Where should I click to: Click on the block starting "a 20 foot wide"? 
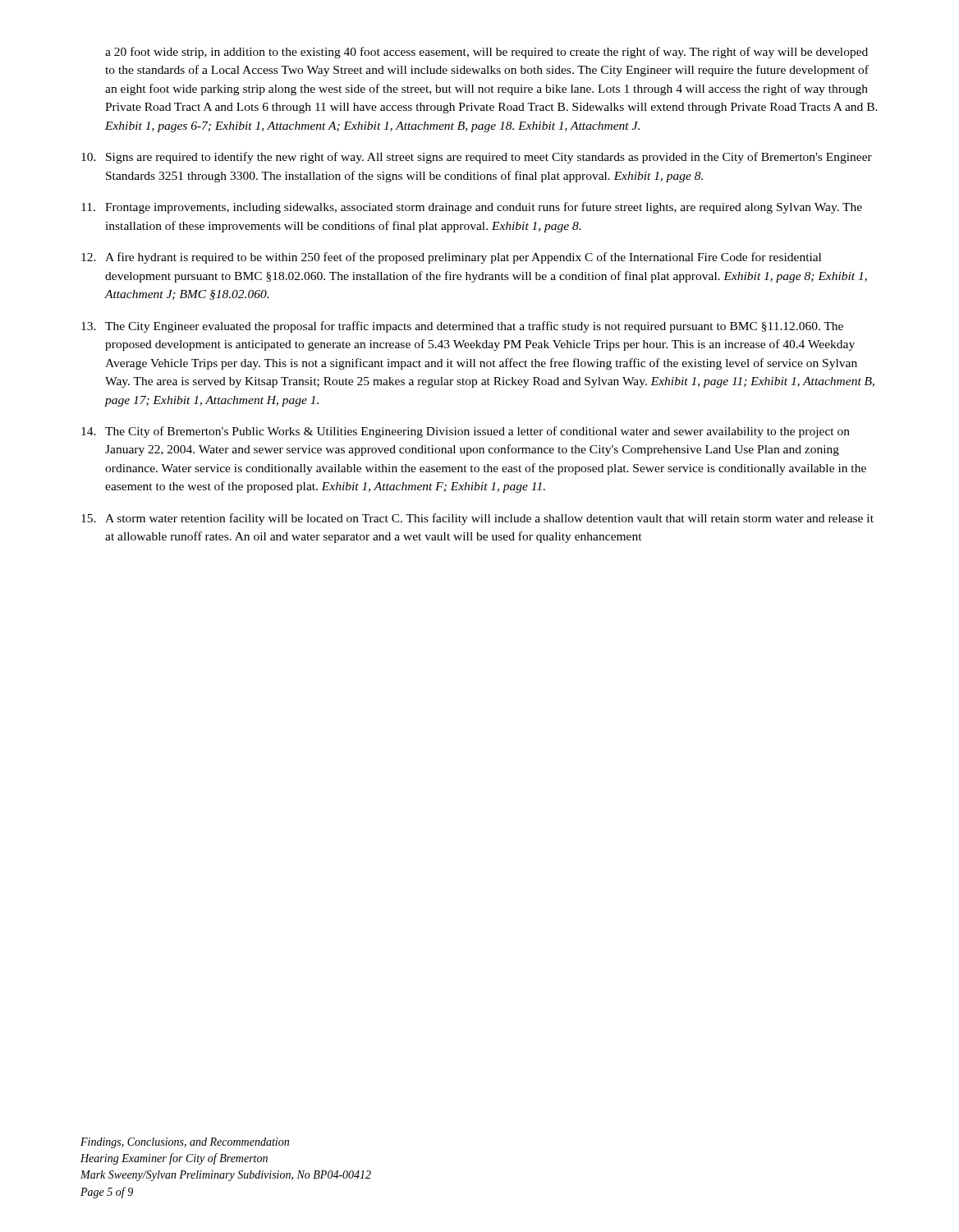(492, 88)
